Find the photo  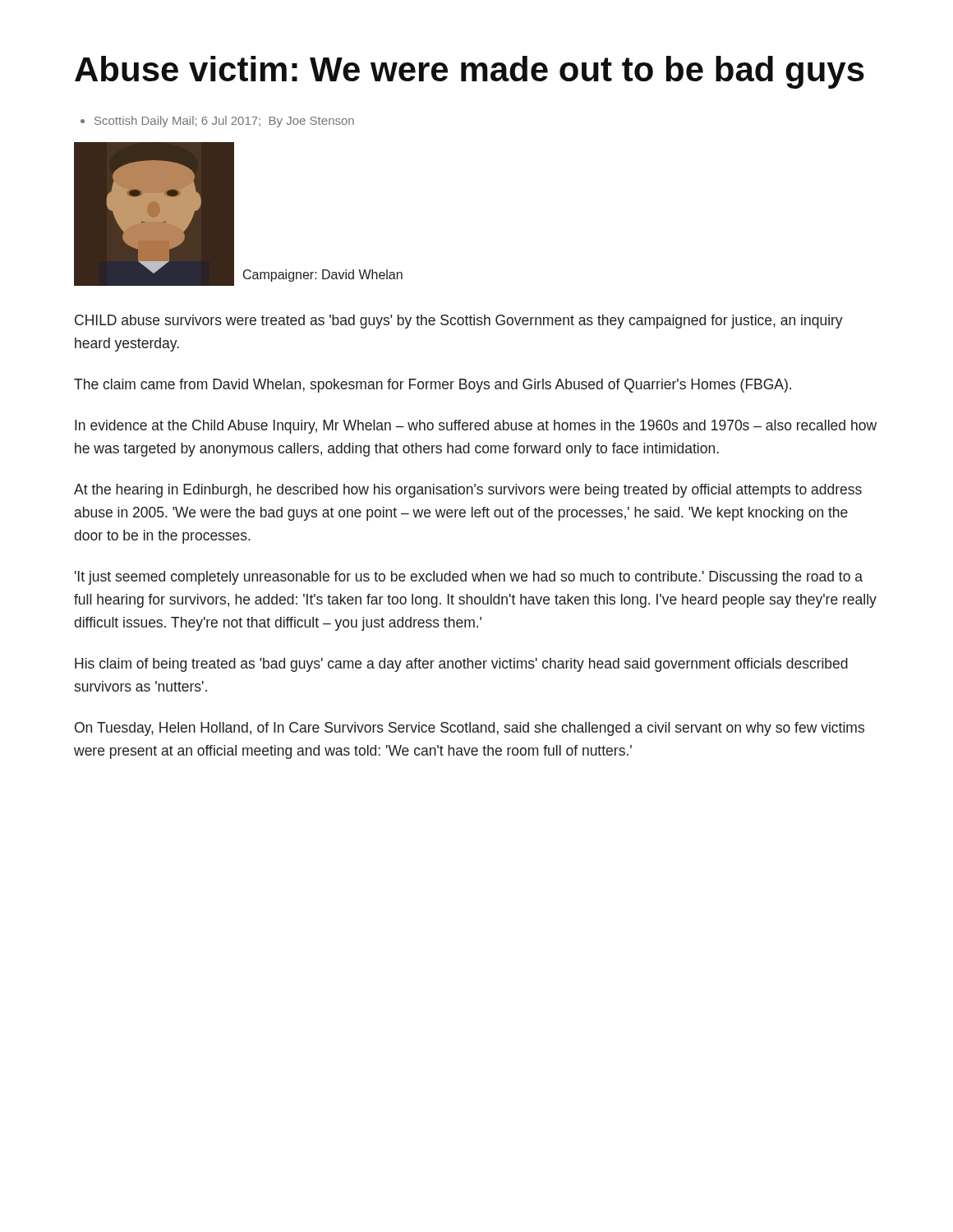[x=154, y=214]
